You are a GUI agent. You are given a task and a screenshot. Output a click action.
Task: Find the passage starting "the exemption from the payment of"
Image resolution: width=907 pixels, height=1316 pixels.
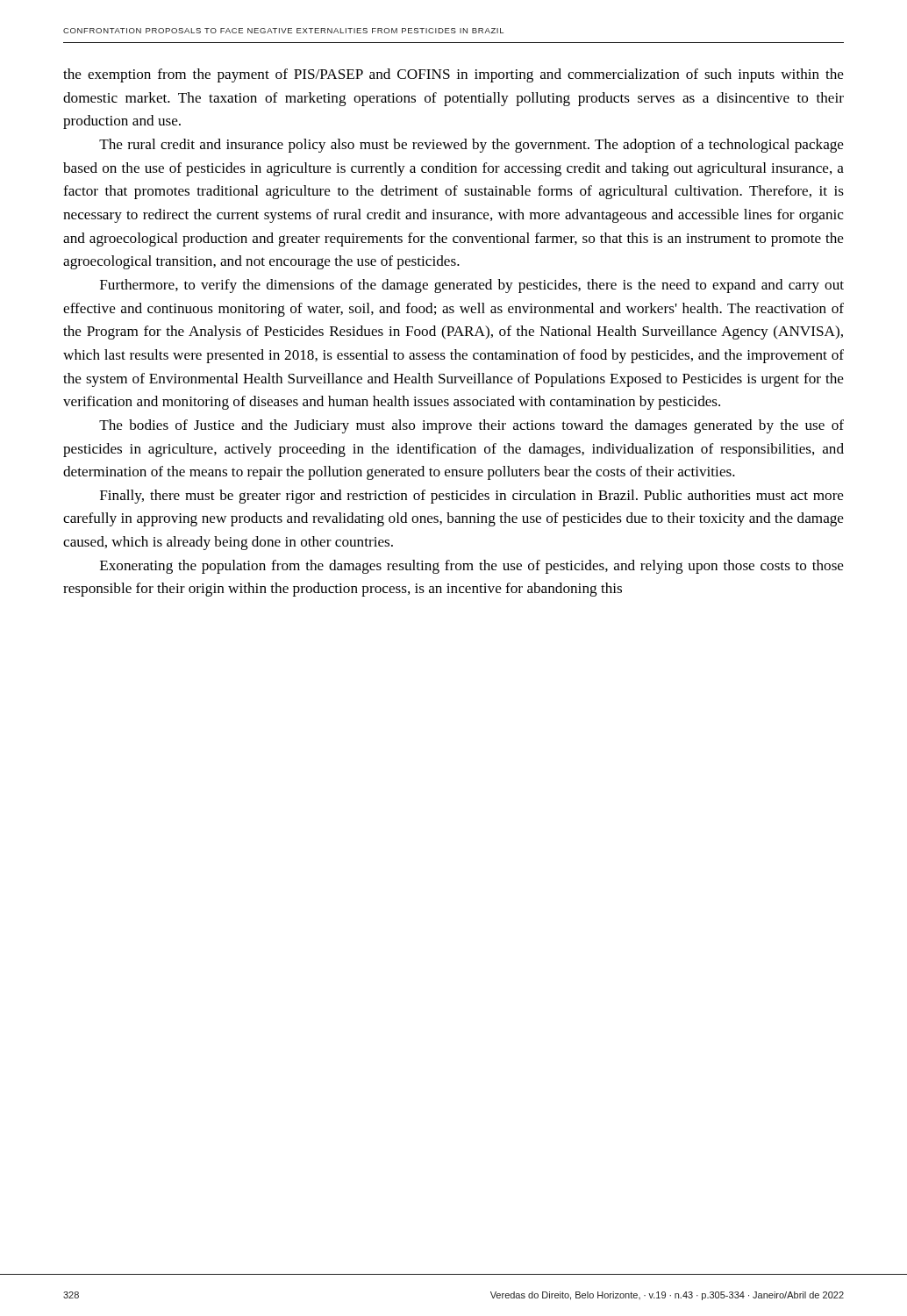tap(454, 332)
